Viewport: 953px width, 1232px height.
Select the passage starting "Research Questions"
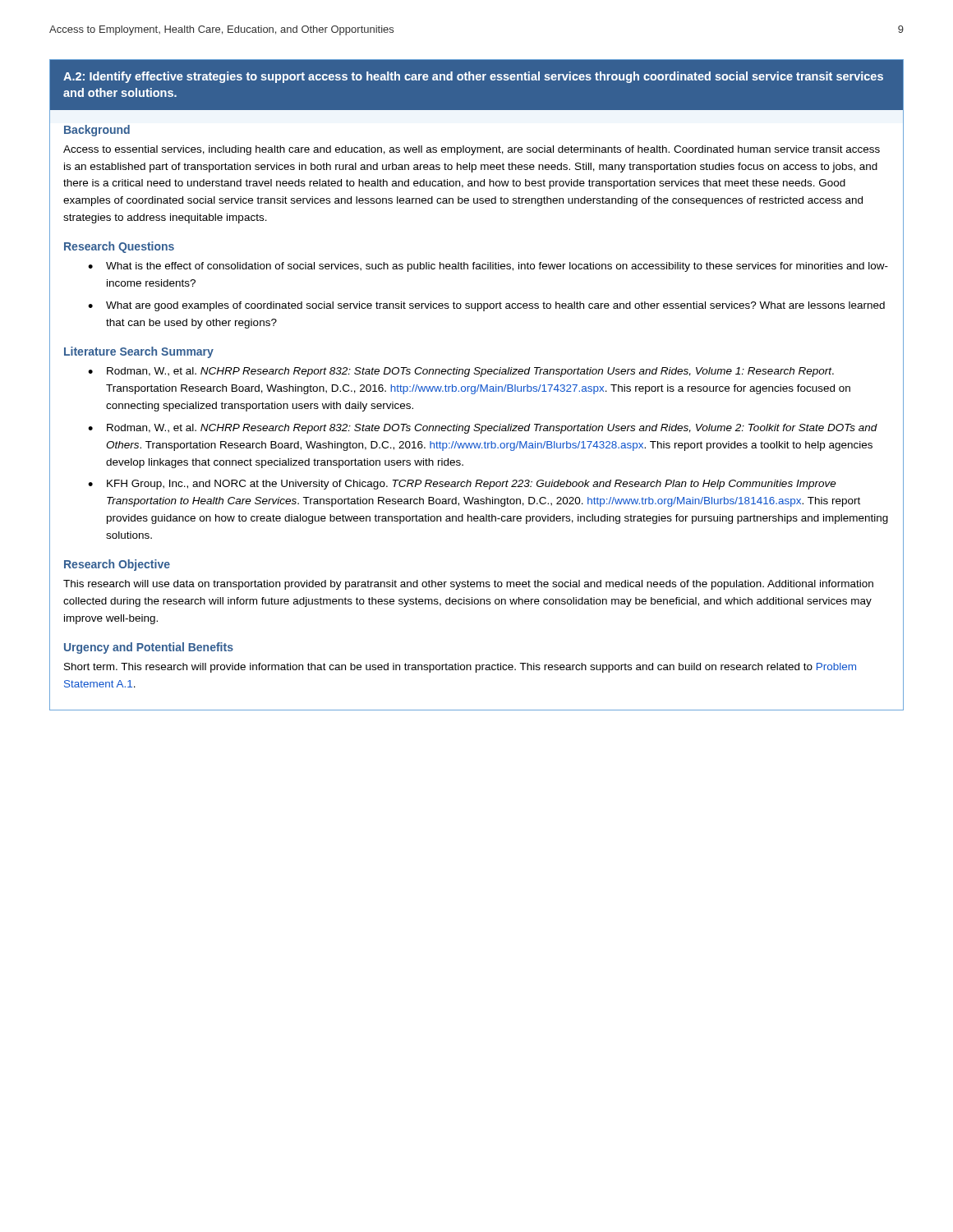pyautogui.click(x=119, y=247)
